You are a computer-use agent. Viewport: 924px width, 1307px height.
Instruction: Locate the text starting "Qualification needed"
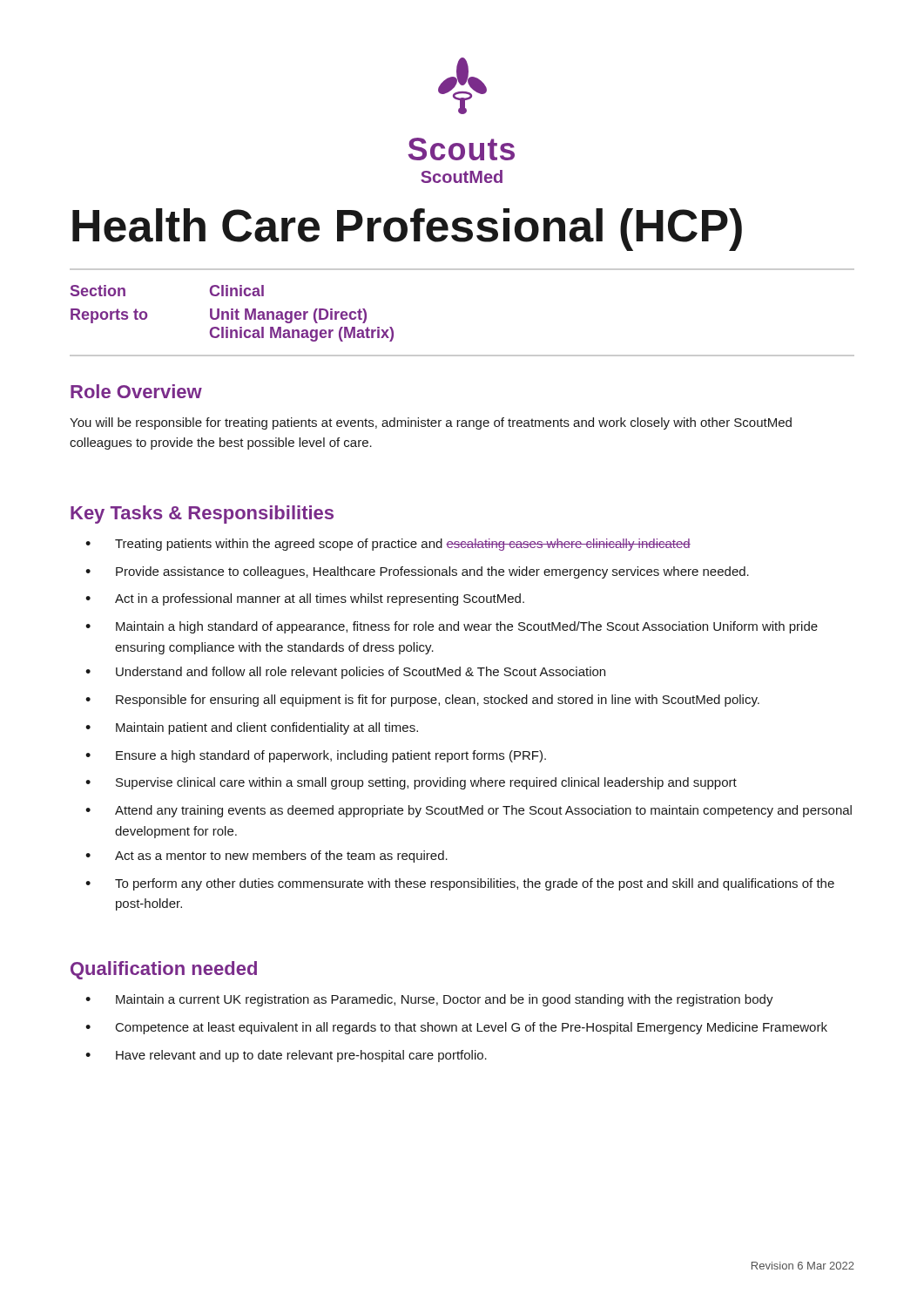pyautogui.click(x=164, y=969)
